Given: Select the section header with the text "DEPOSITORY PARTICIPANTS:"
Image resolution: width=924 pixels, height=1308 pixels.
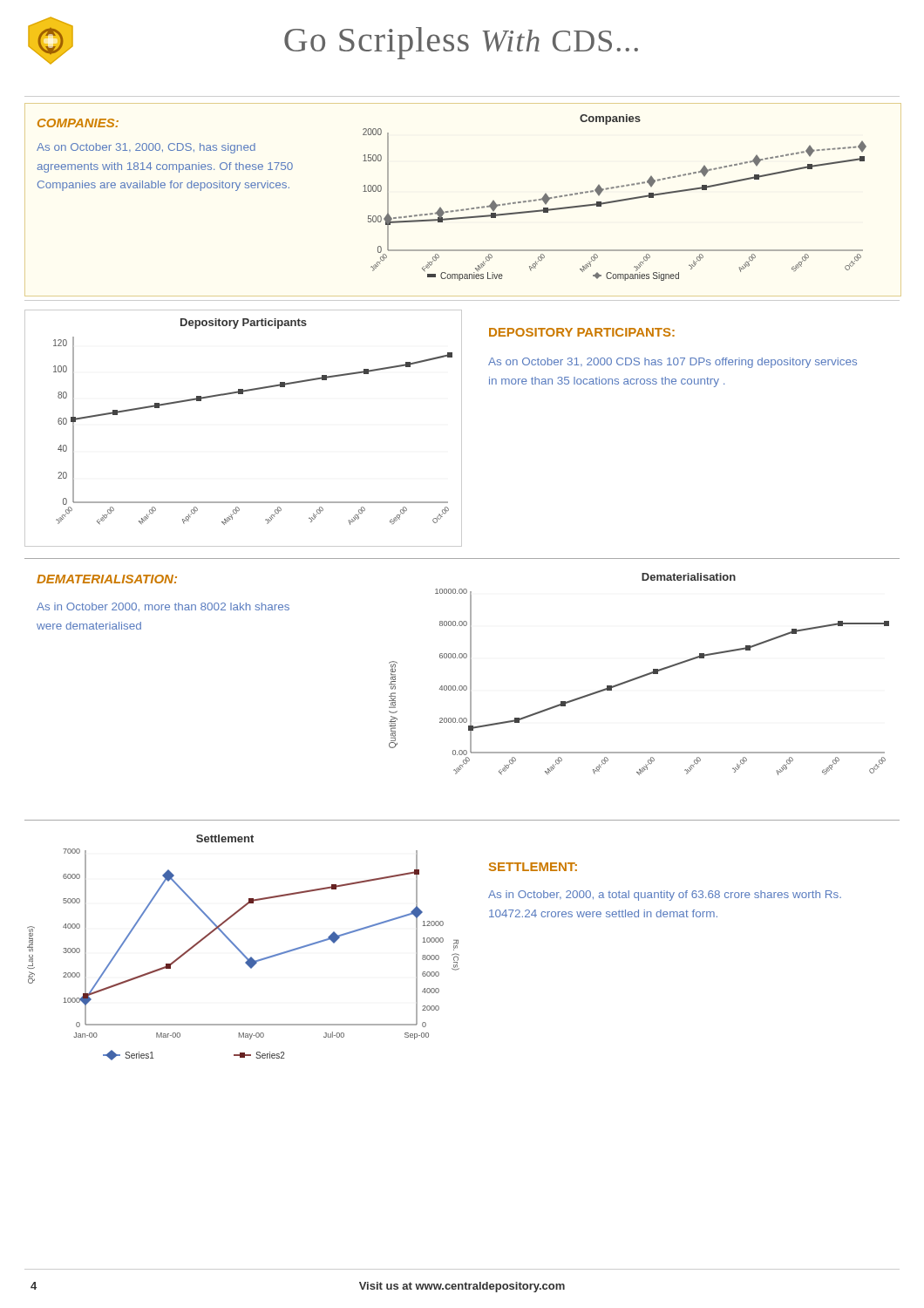Looking at the screenshot, I should pyautogui.click(x=582, y=332).
